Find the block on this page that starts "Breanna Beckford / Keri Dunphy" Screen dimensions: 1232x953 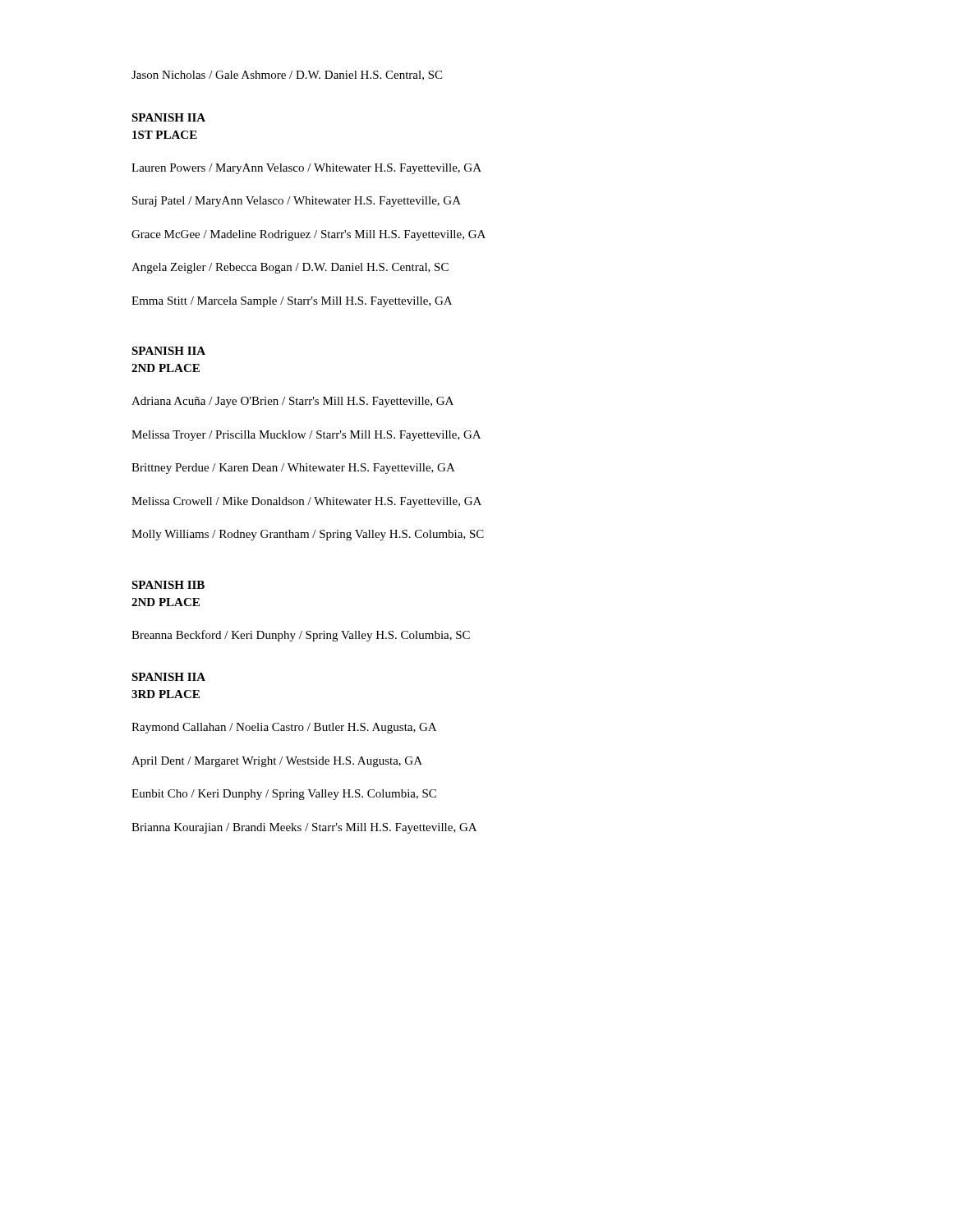coord(301,634)
